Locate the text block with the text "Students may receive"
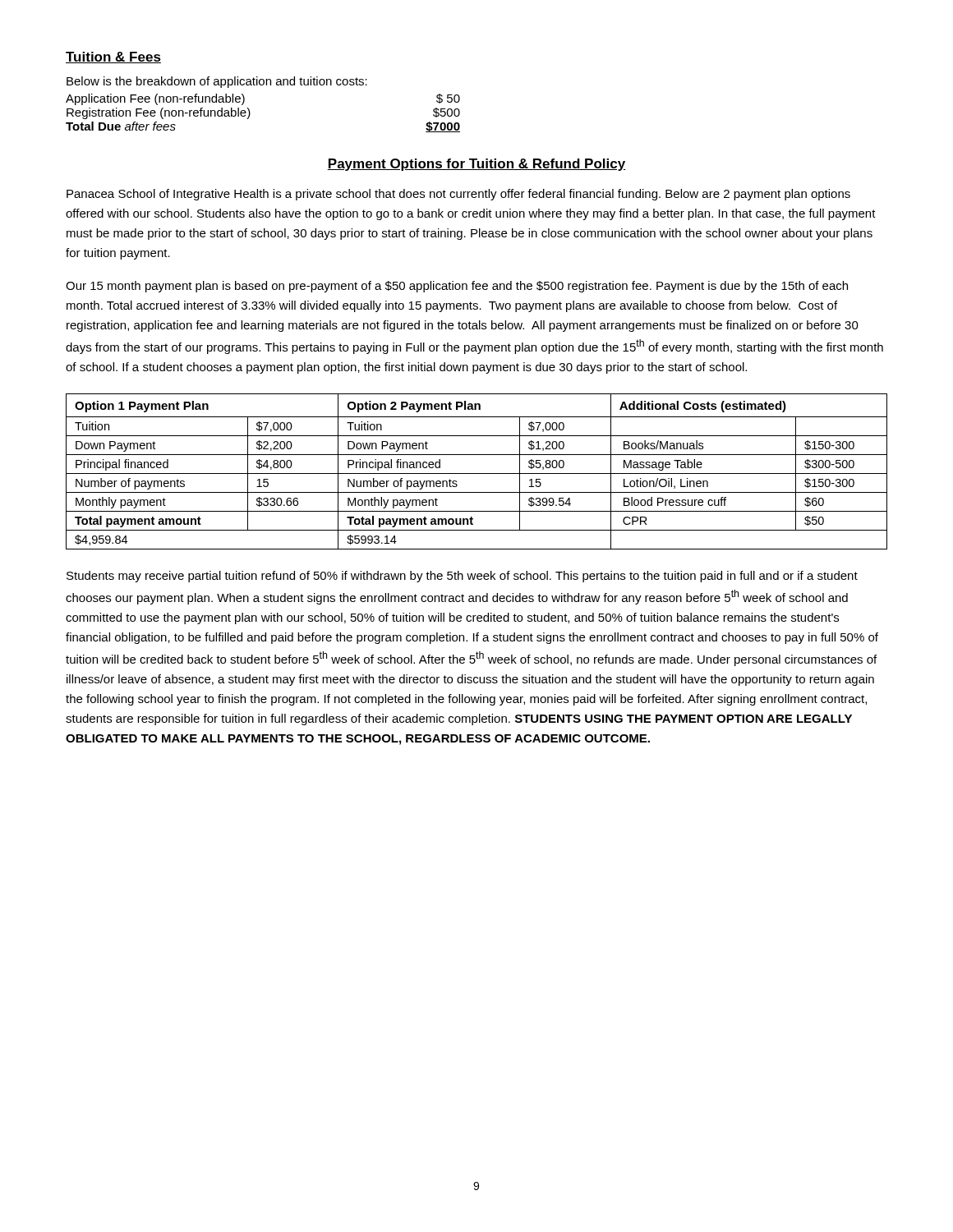The height and width of the screenshot is (1232, 953). [472, 657]
